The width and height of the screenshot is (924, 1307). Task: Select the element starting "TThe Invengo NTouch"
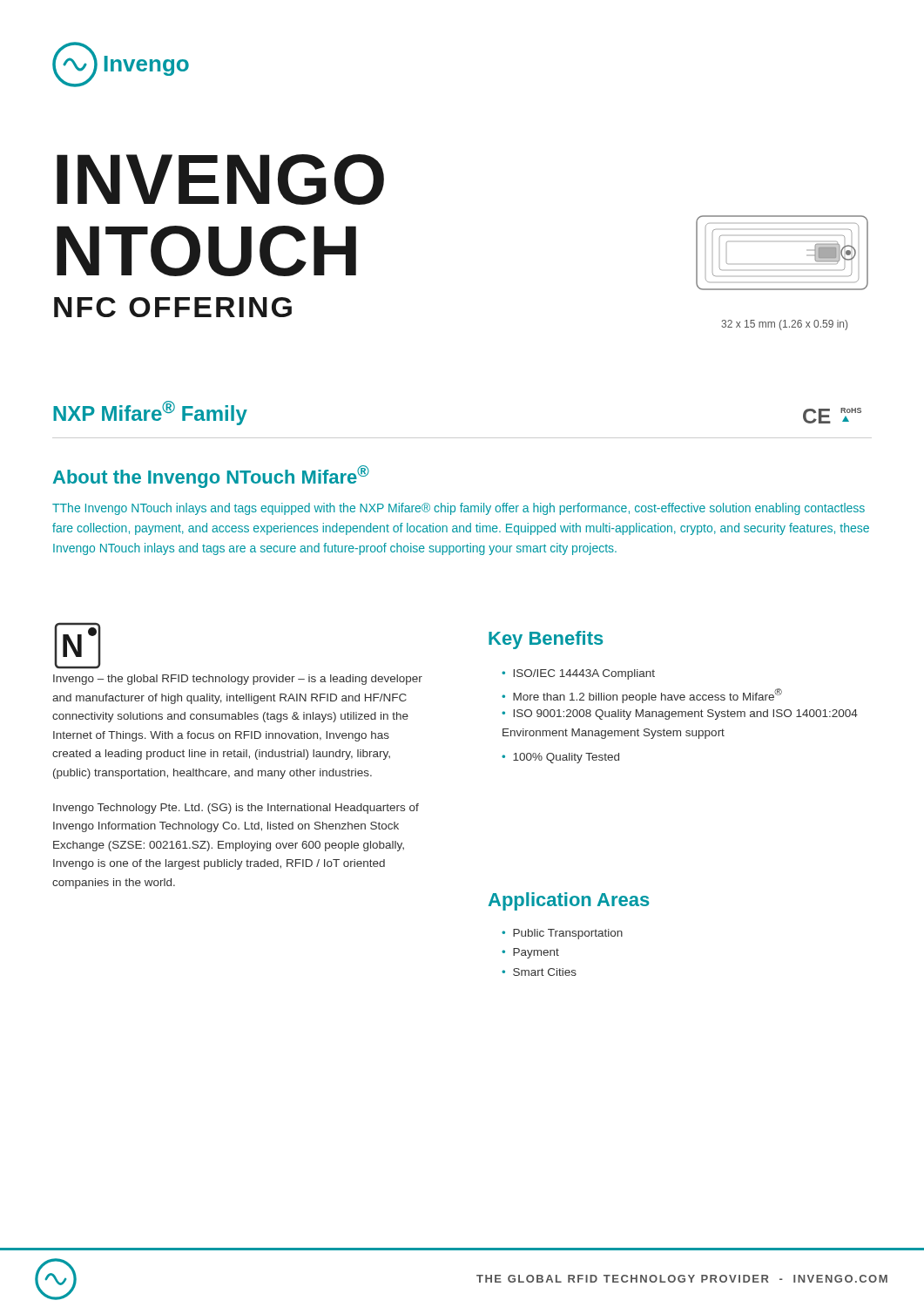point(461,528)
